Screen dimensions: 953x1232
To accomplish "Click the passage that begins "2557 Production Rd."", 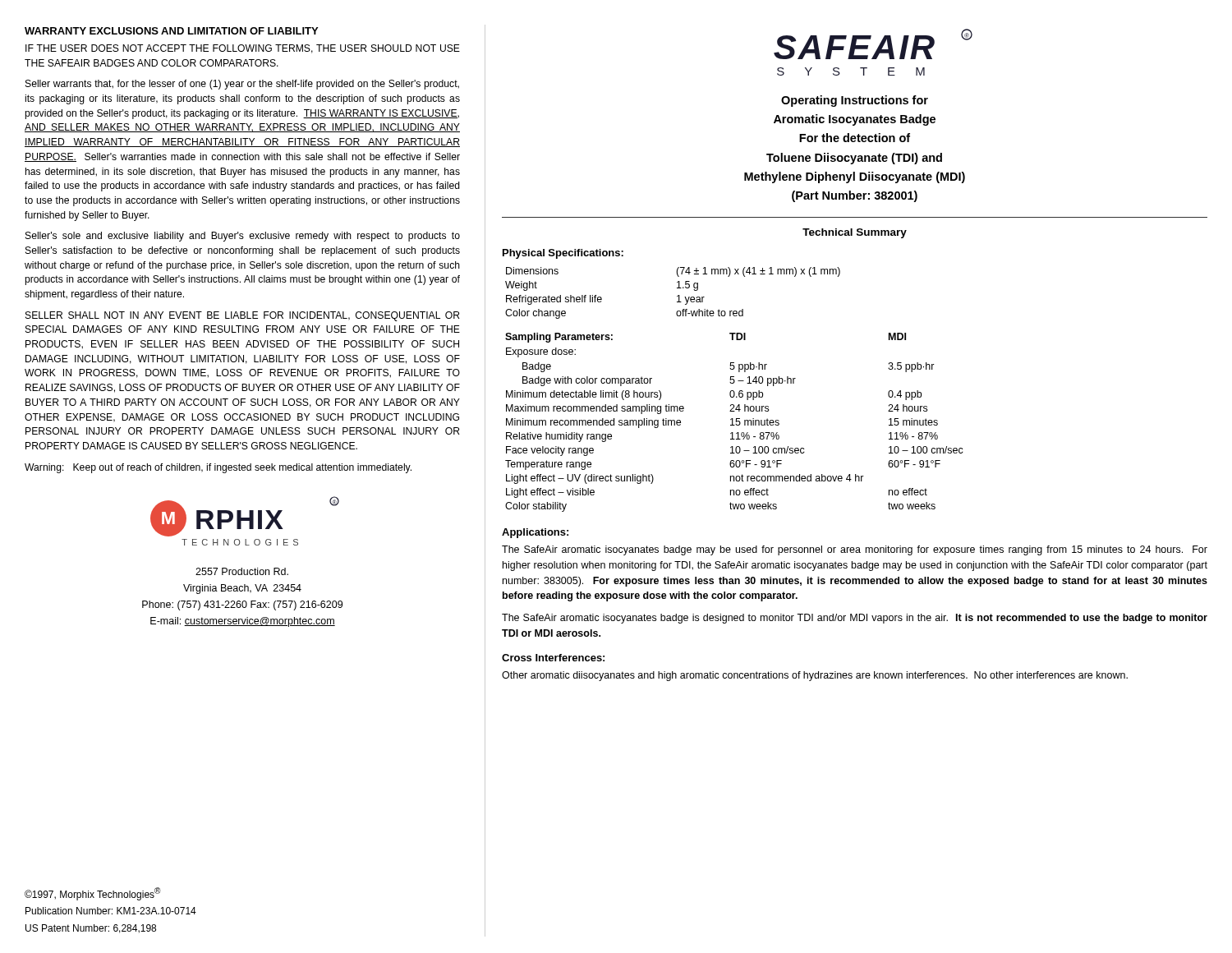I will 242,597.
